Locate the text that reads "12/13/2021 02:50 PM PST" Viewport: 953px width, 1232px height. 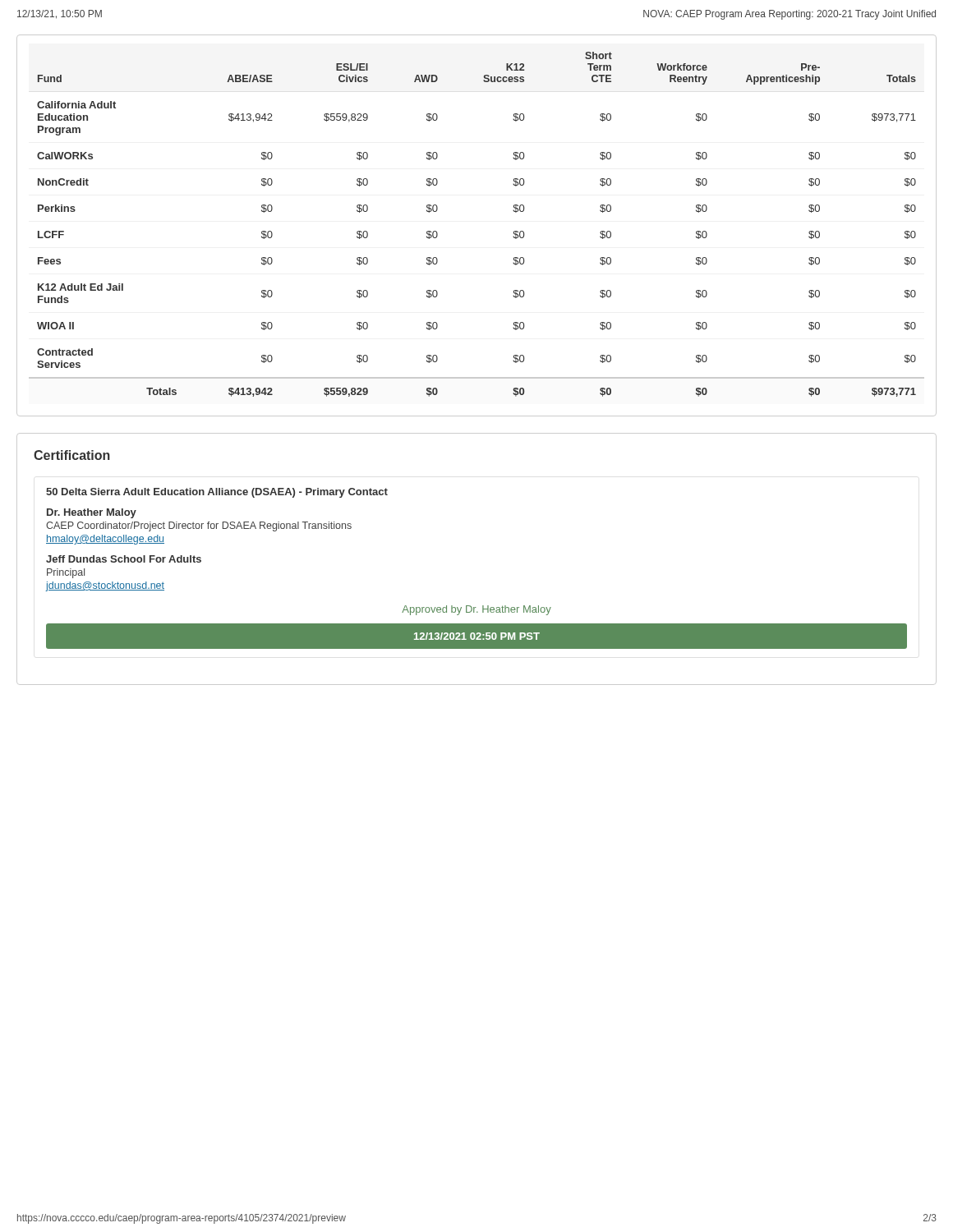[476, 636]
